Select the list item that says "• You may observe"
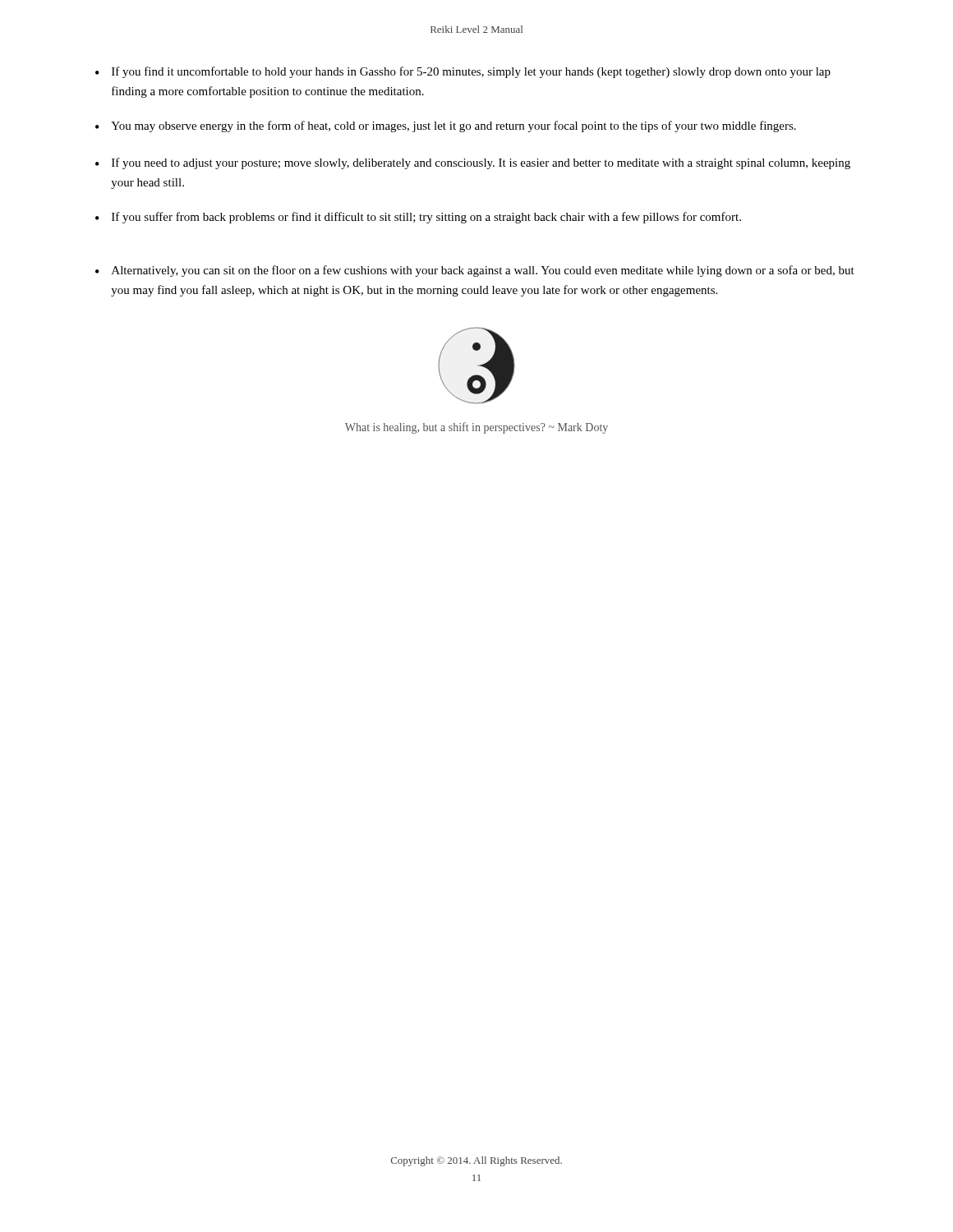Viewport: 953px width, 1232px height. [476, 127]
